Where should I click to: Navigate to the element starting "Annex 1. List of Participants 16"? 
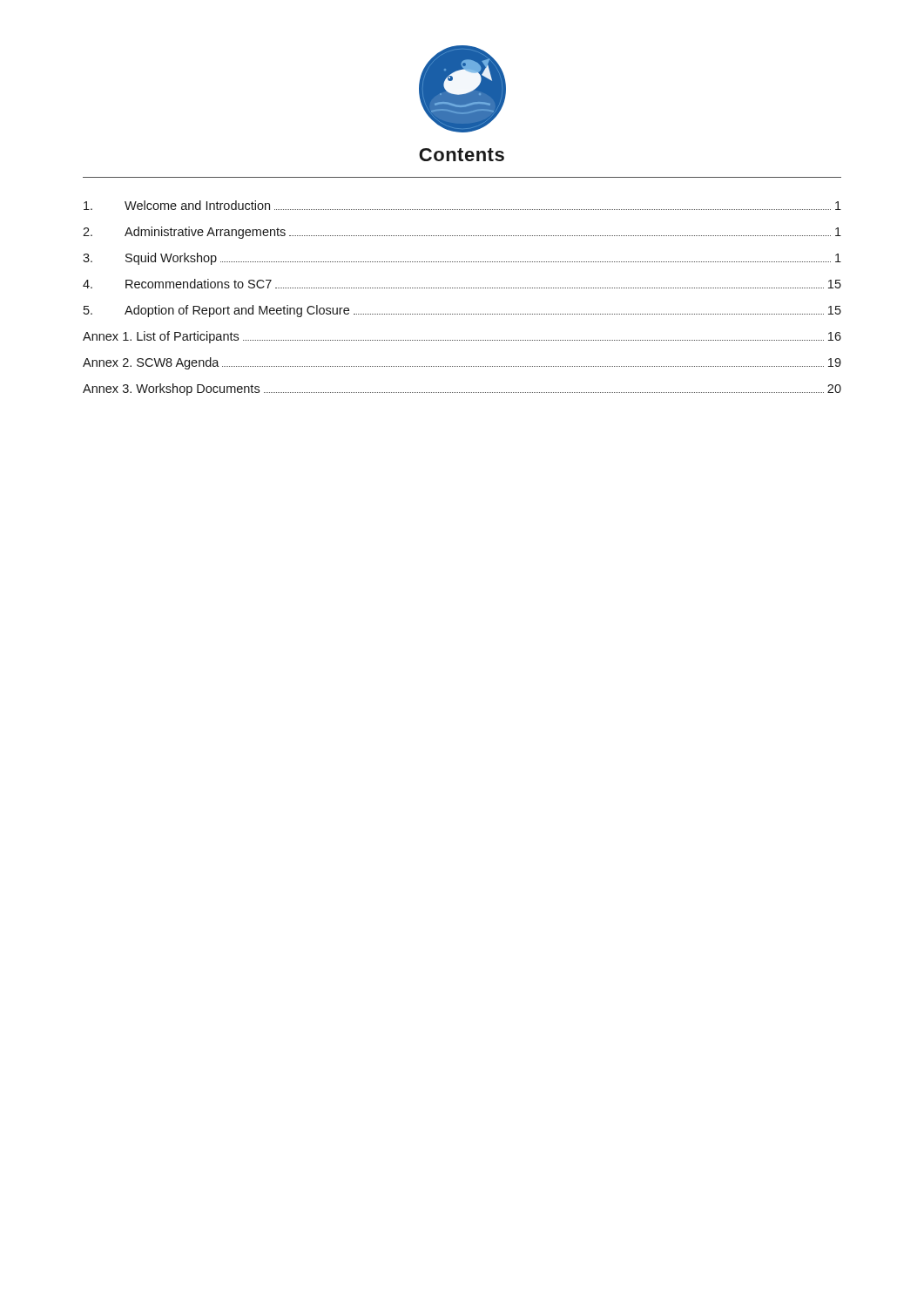[462, 336]
